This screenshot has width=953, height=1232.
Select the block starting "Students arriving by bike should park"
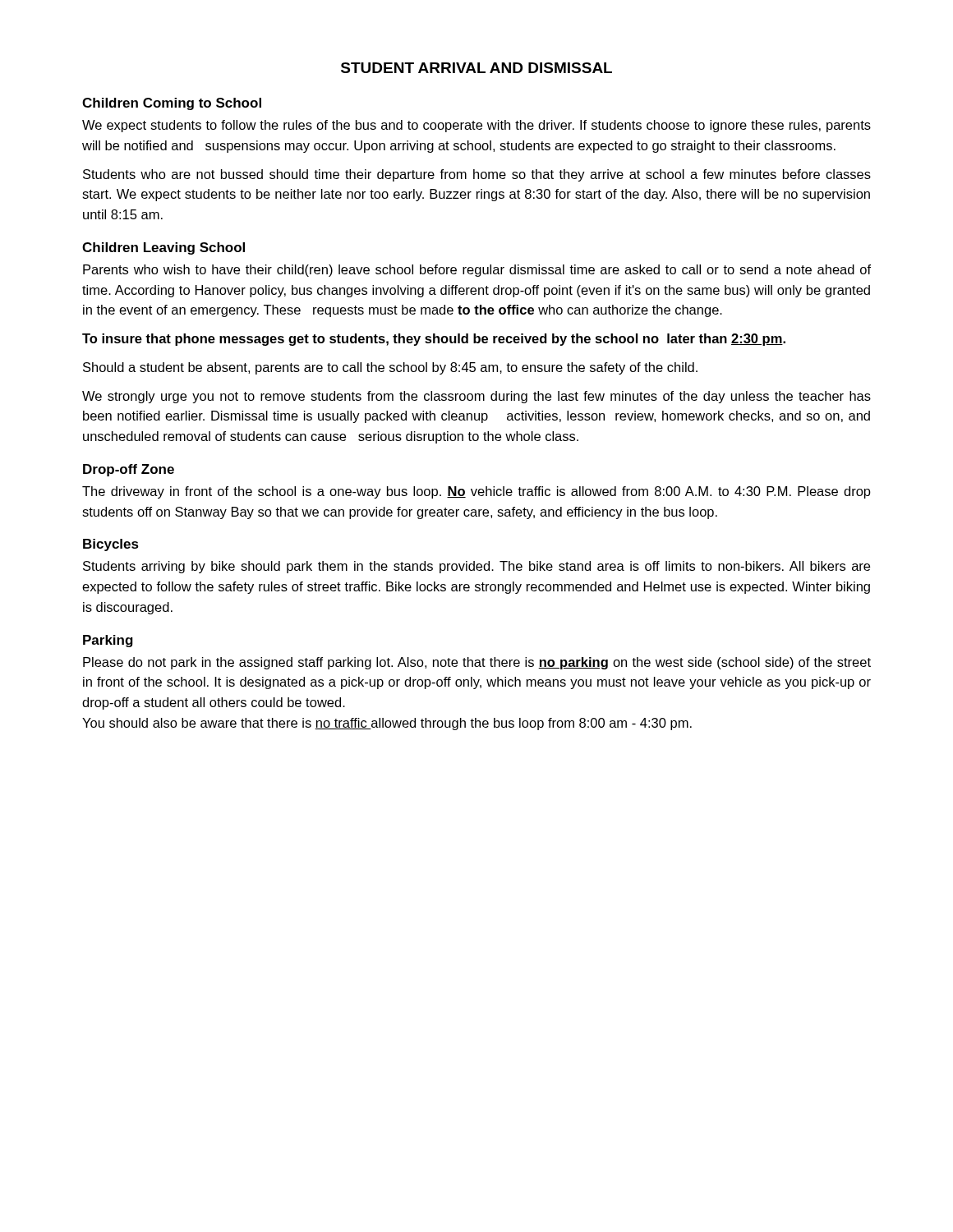point(476,586)
